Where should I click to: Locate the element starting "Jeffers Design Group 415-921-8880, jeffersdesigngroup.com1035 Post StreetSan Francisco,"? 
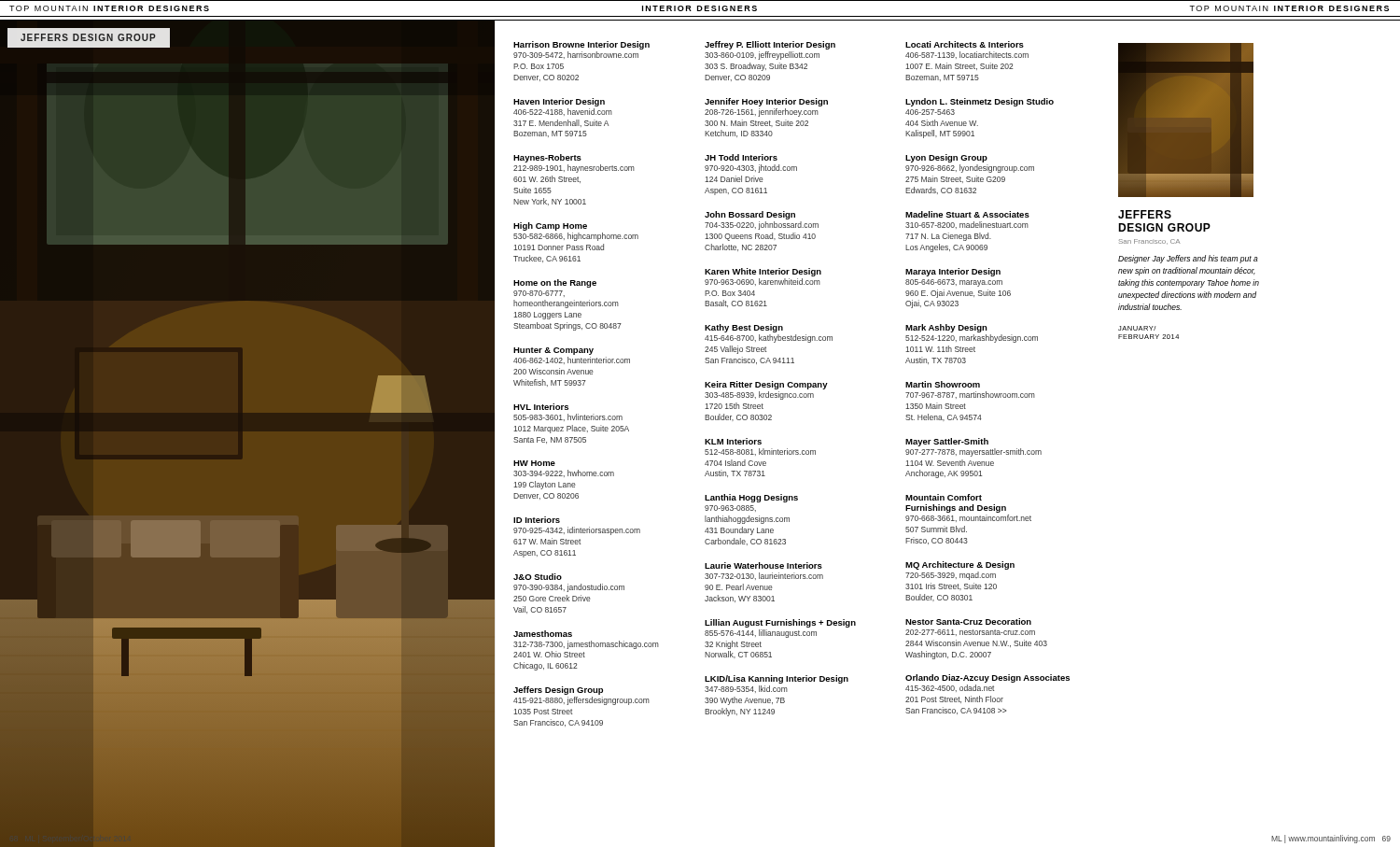pyautogui.click(x=604, y=707)
